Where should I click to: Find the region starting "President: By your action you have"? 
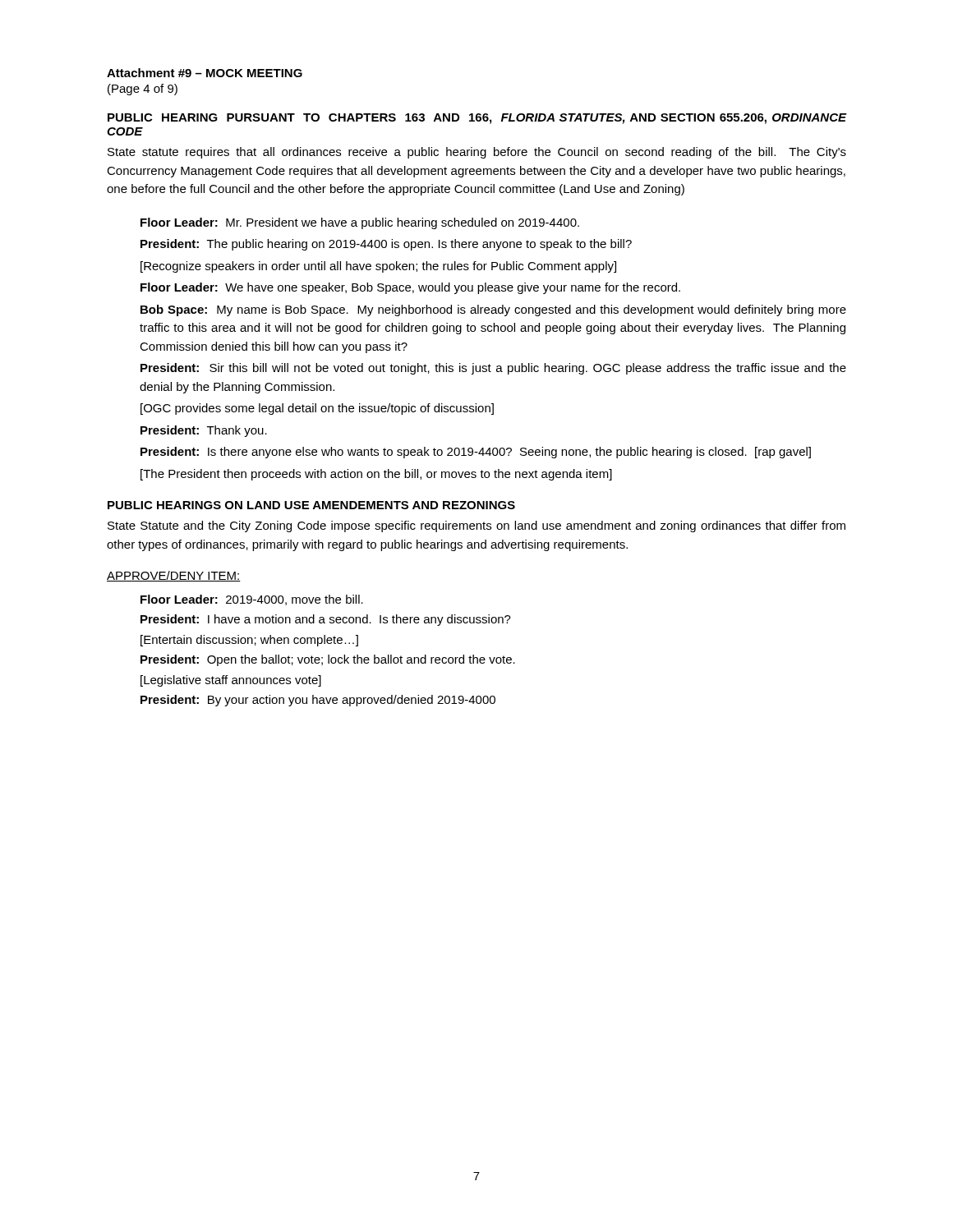pos(318,699)
